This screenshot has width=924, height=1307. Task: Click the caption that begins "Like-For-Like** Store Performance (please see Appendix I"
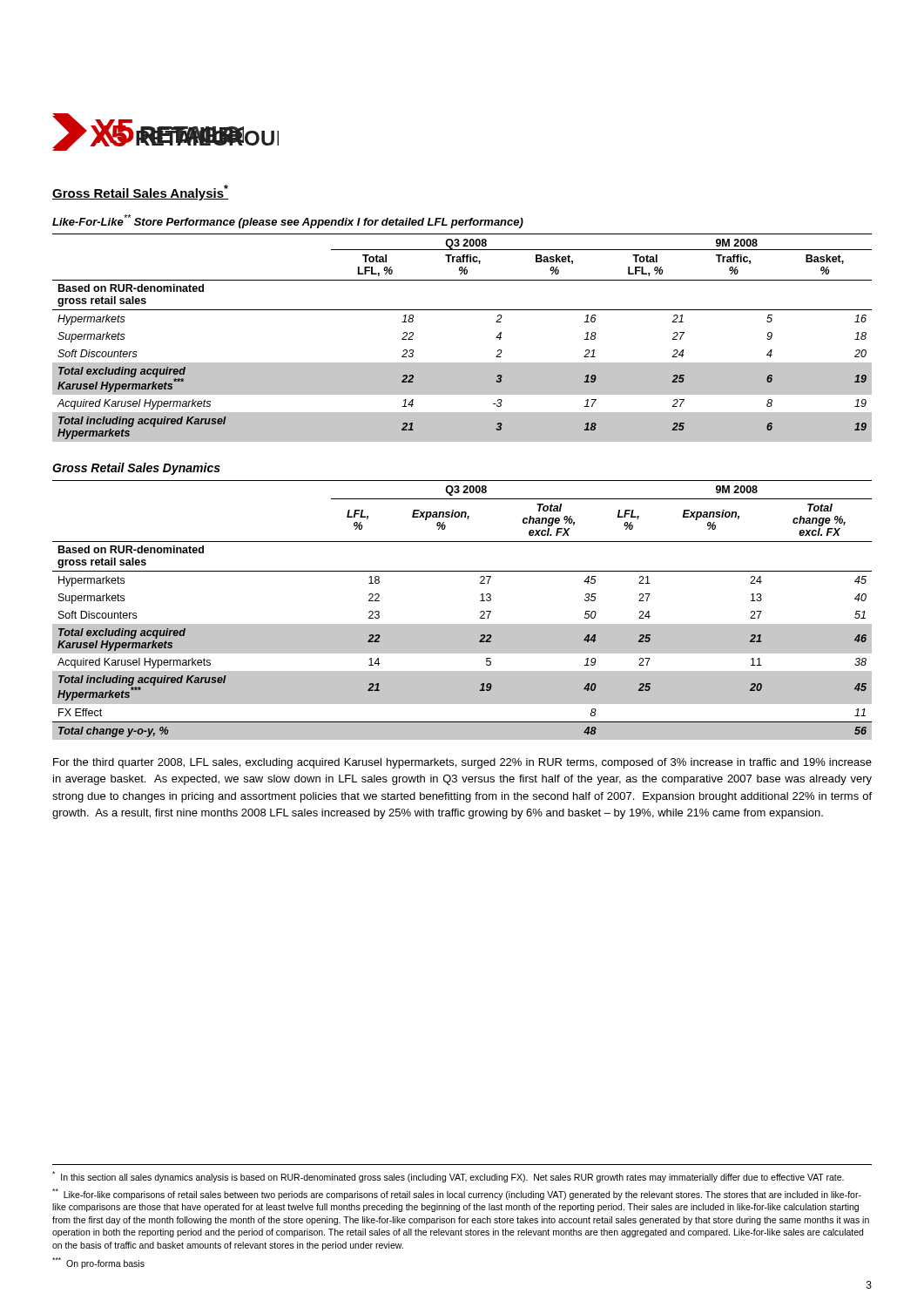coord(288,221)
